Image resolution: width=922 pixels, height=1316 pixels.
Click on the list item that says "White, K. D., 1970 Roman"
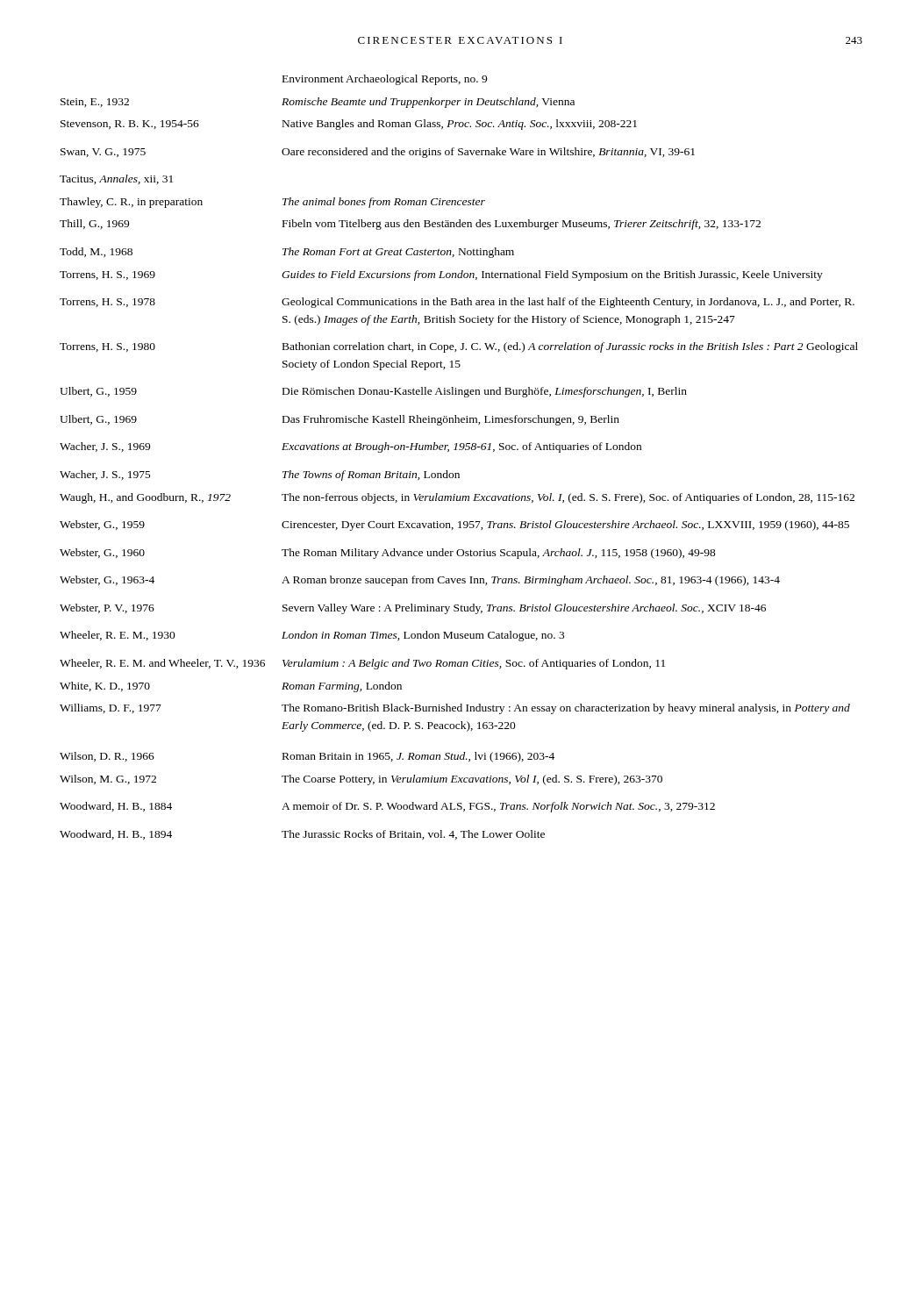coord(99,687)
